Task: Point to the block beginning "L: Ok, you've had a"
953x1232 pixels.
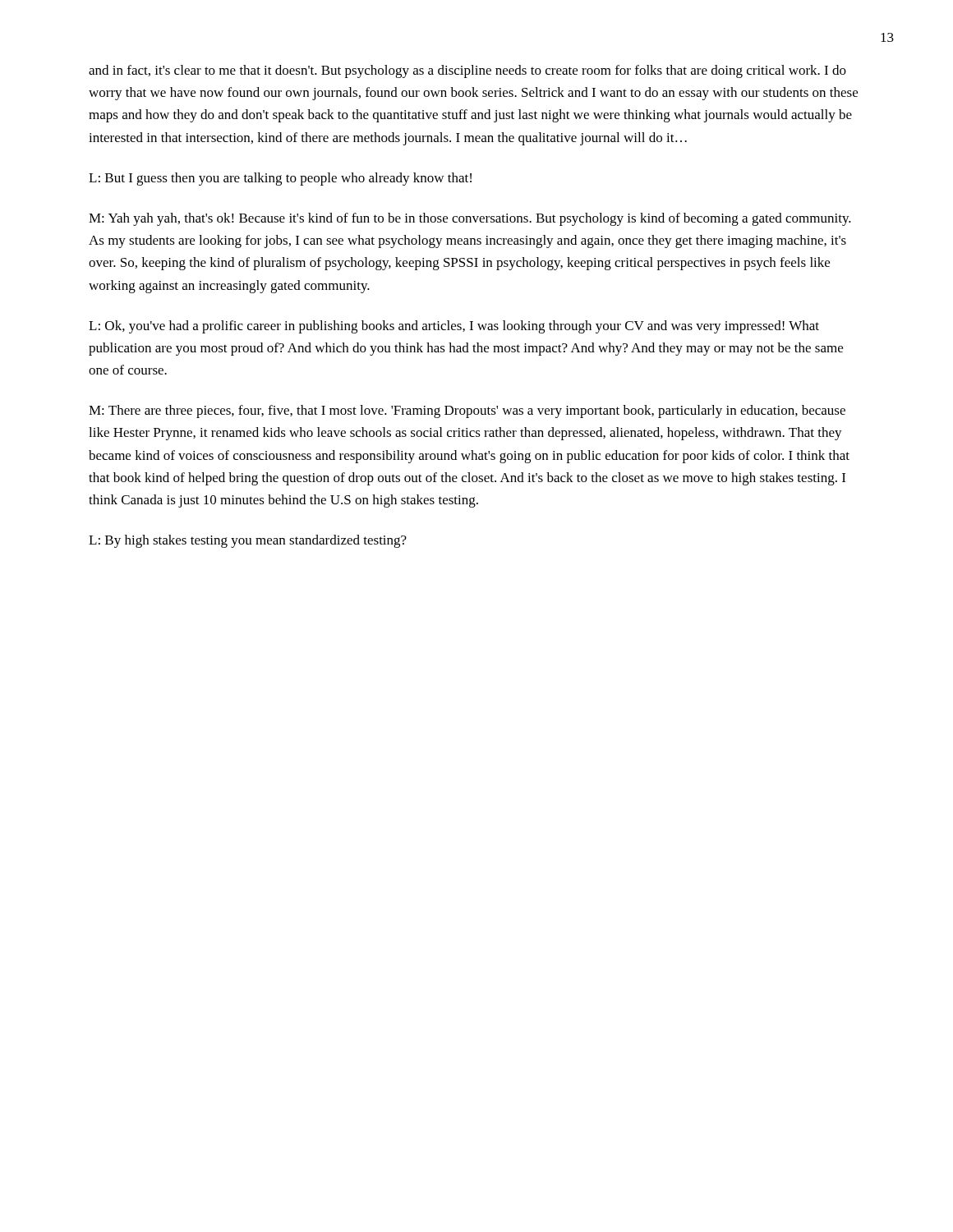Action: point(466,348)
